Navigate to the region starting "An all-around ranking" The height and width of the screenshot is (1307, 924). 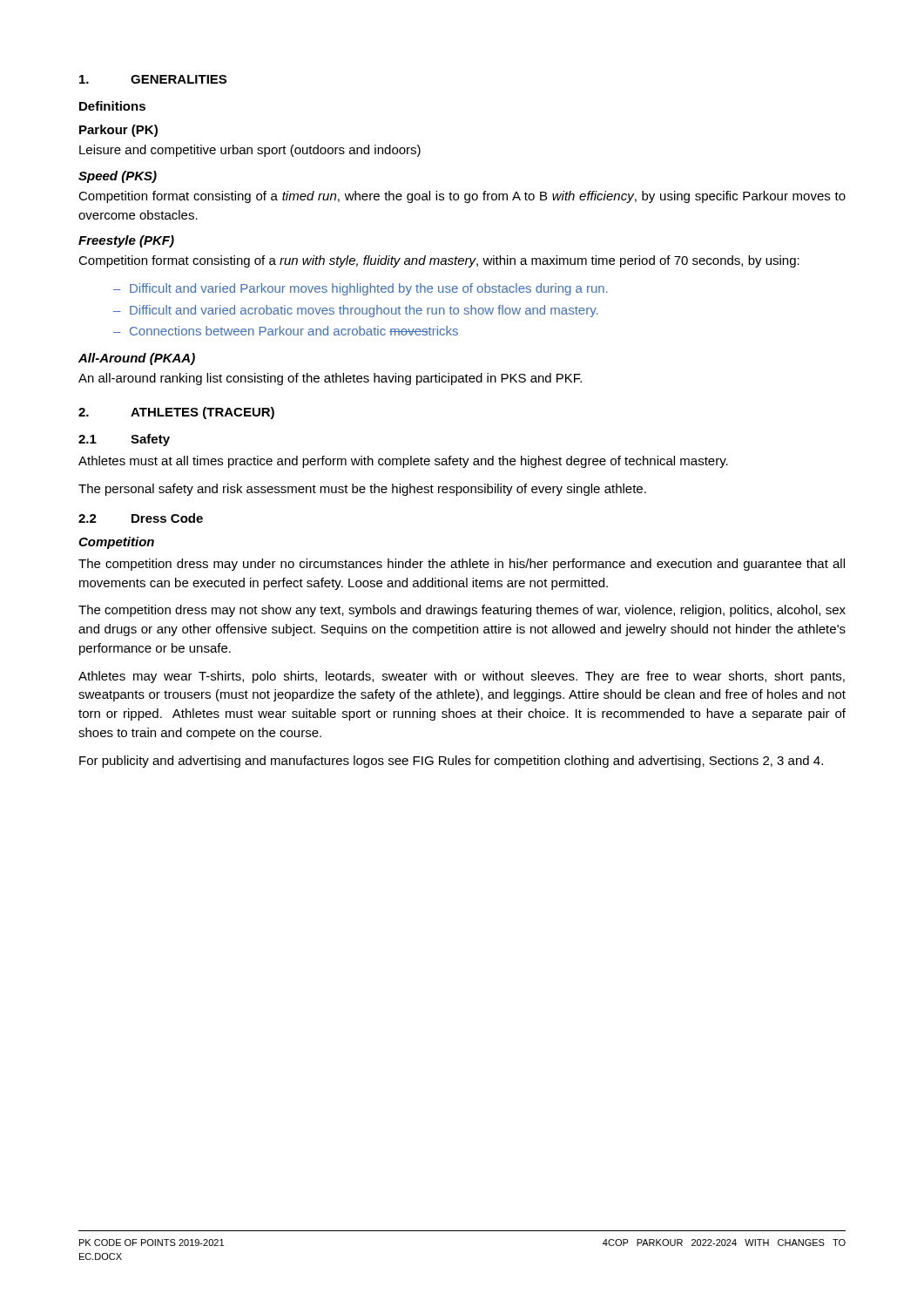coord(462,378)
